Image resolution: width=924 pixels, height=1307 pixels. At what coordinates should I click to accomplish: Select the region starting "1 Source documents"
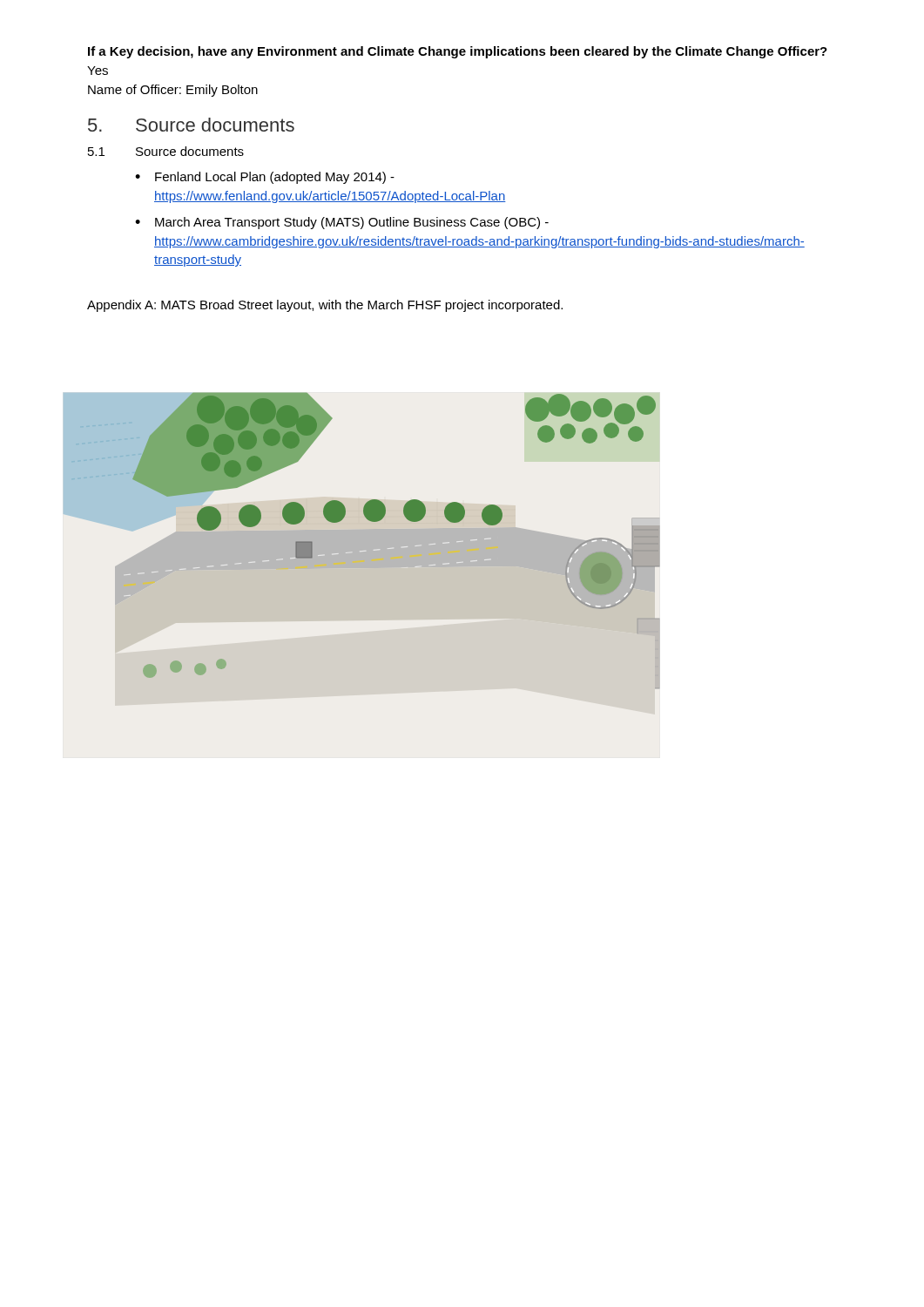[166, 151]
